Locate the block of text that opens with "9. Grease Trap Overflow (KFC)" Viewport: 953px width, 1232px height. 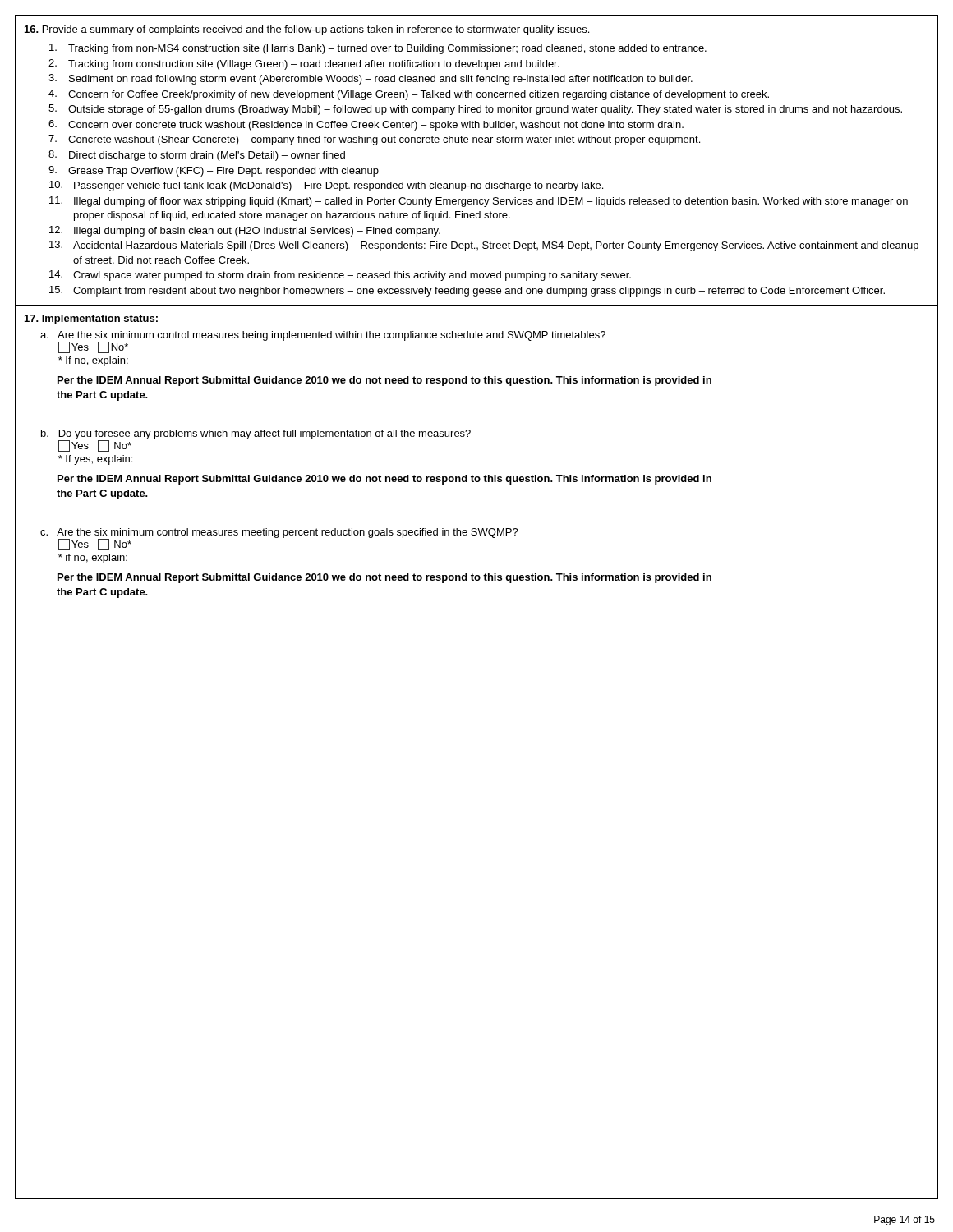(x=489, y=170)
